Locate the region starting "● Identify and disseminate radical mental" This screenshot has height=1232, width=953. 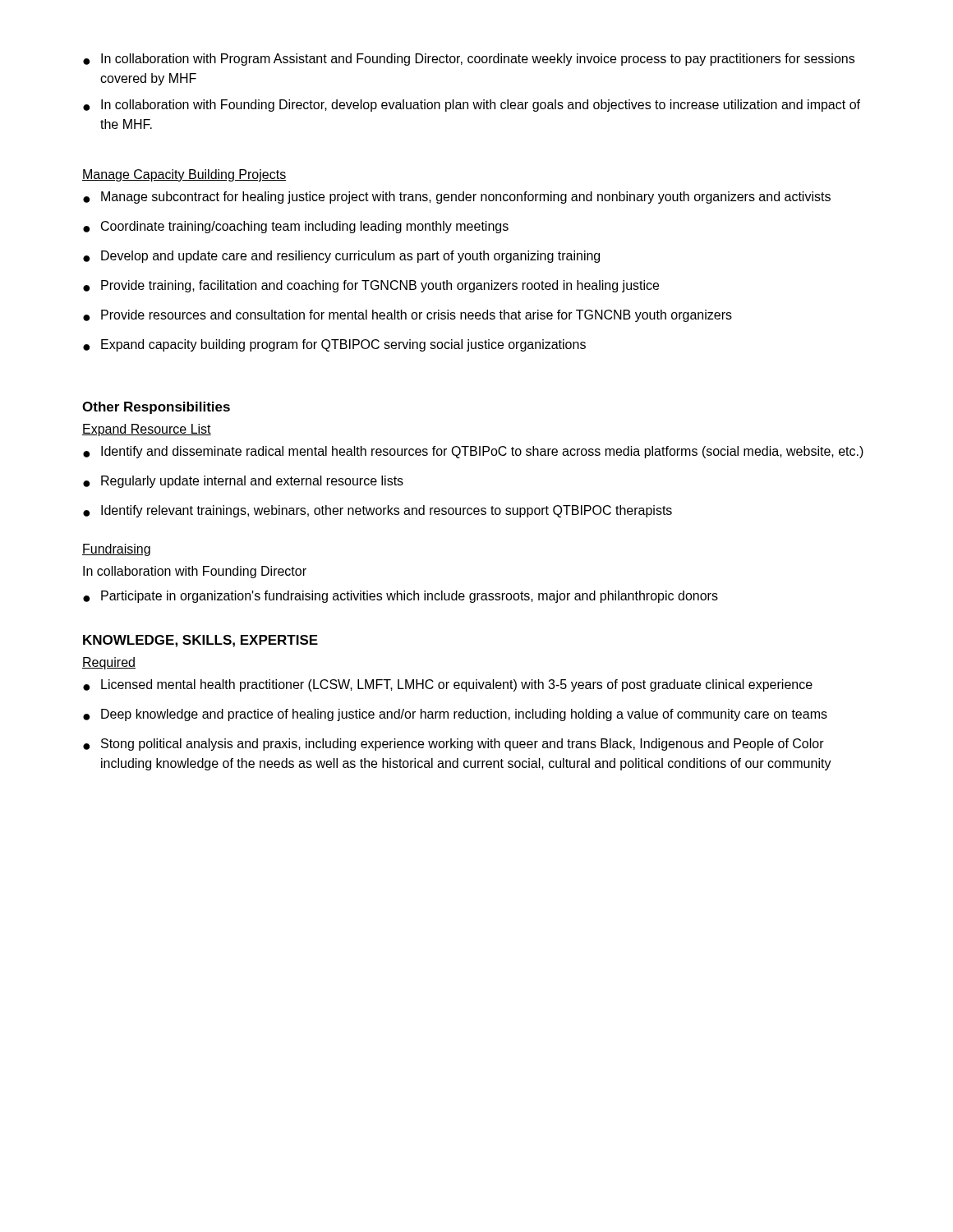click(x=476, y=453)
